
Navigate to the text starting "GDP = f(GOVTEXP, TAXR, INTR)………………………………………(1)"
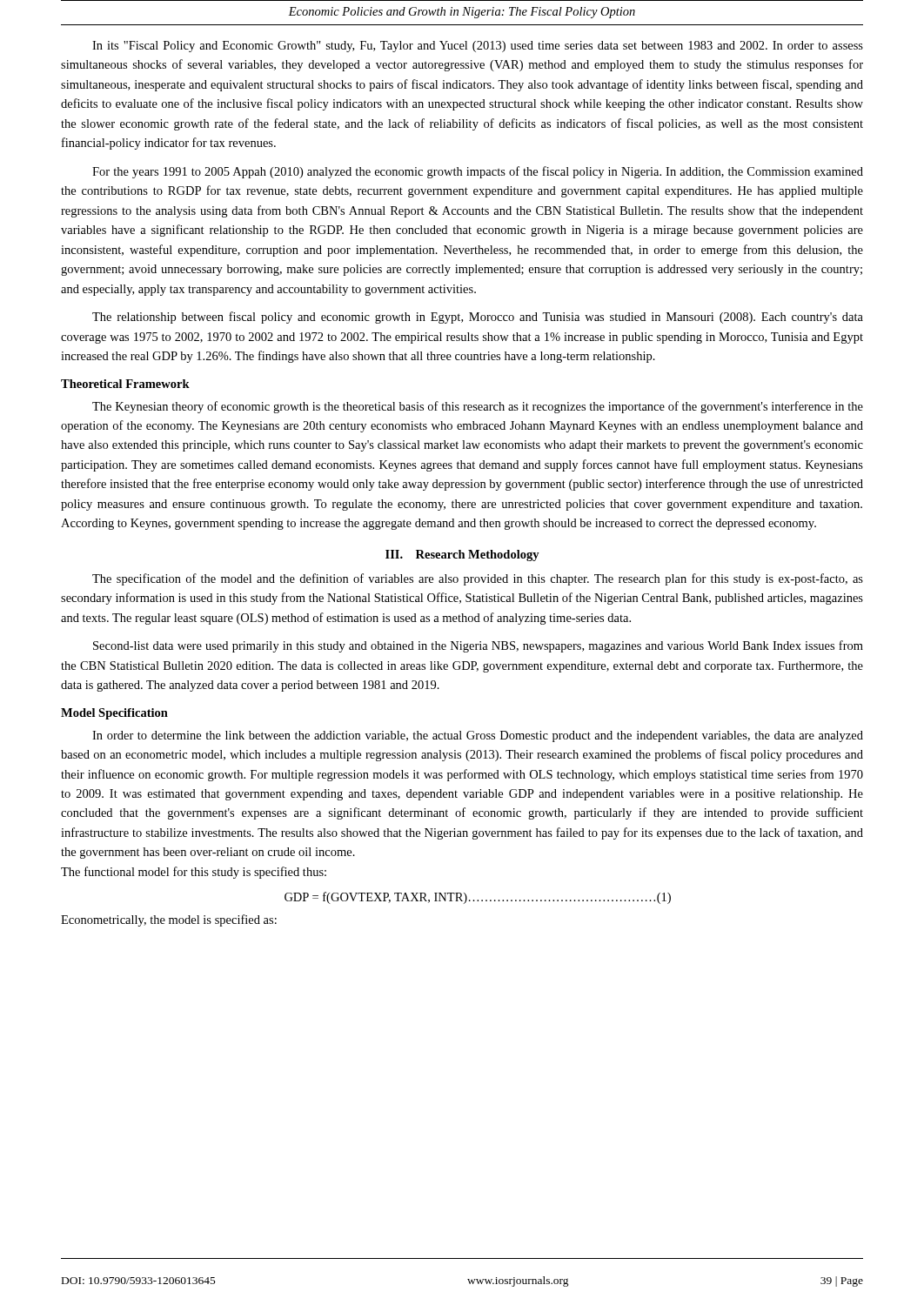point(478,897)
